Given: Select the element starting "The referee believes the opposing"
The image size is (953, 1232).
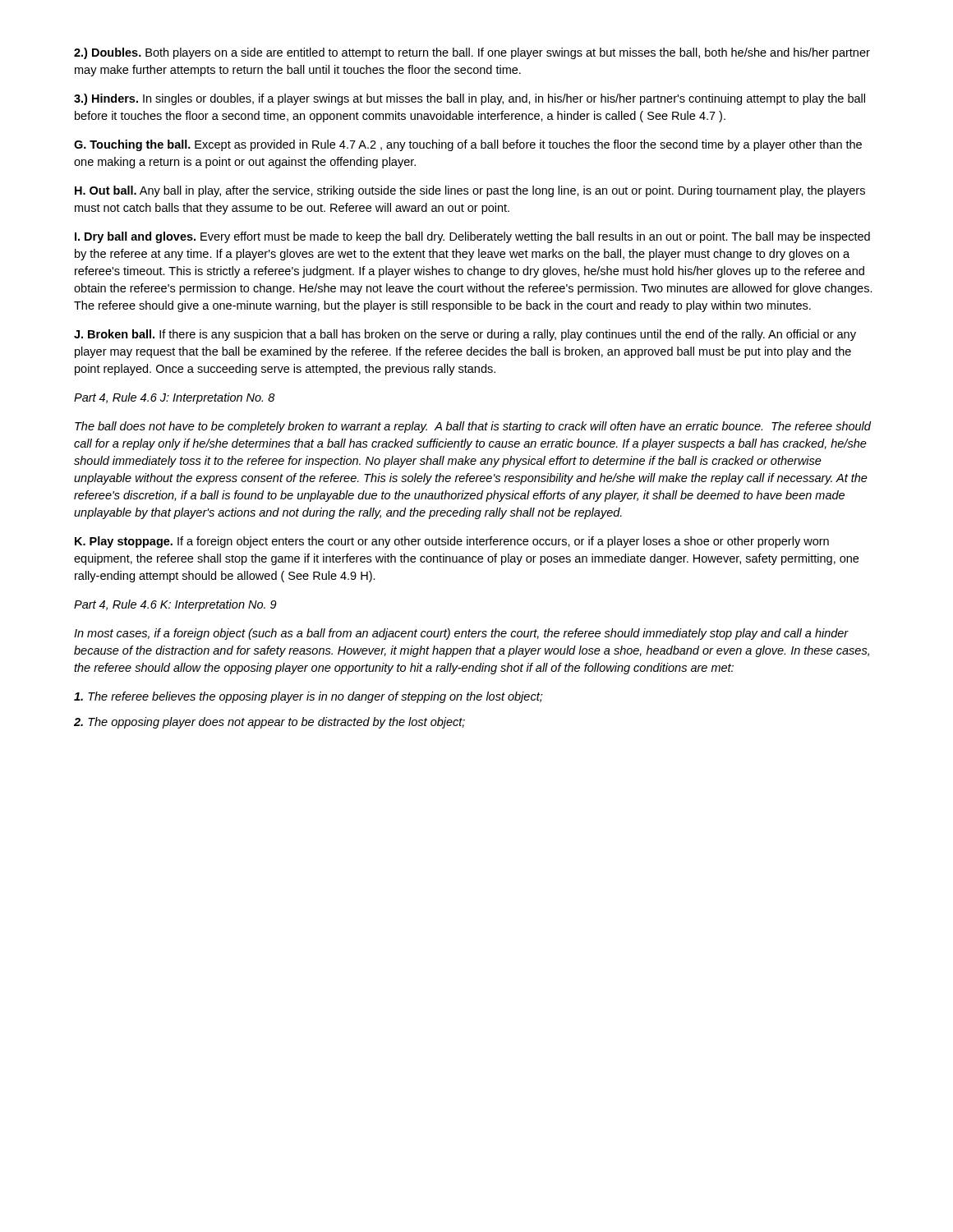Looking at the screenshot, I should (x=308, y=697).
